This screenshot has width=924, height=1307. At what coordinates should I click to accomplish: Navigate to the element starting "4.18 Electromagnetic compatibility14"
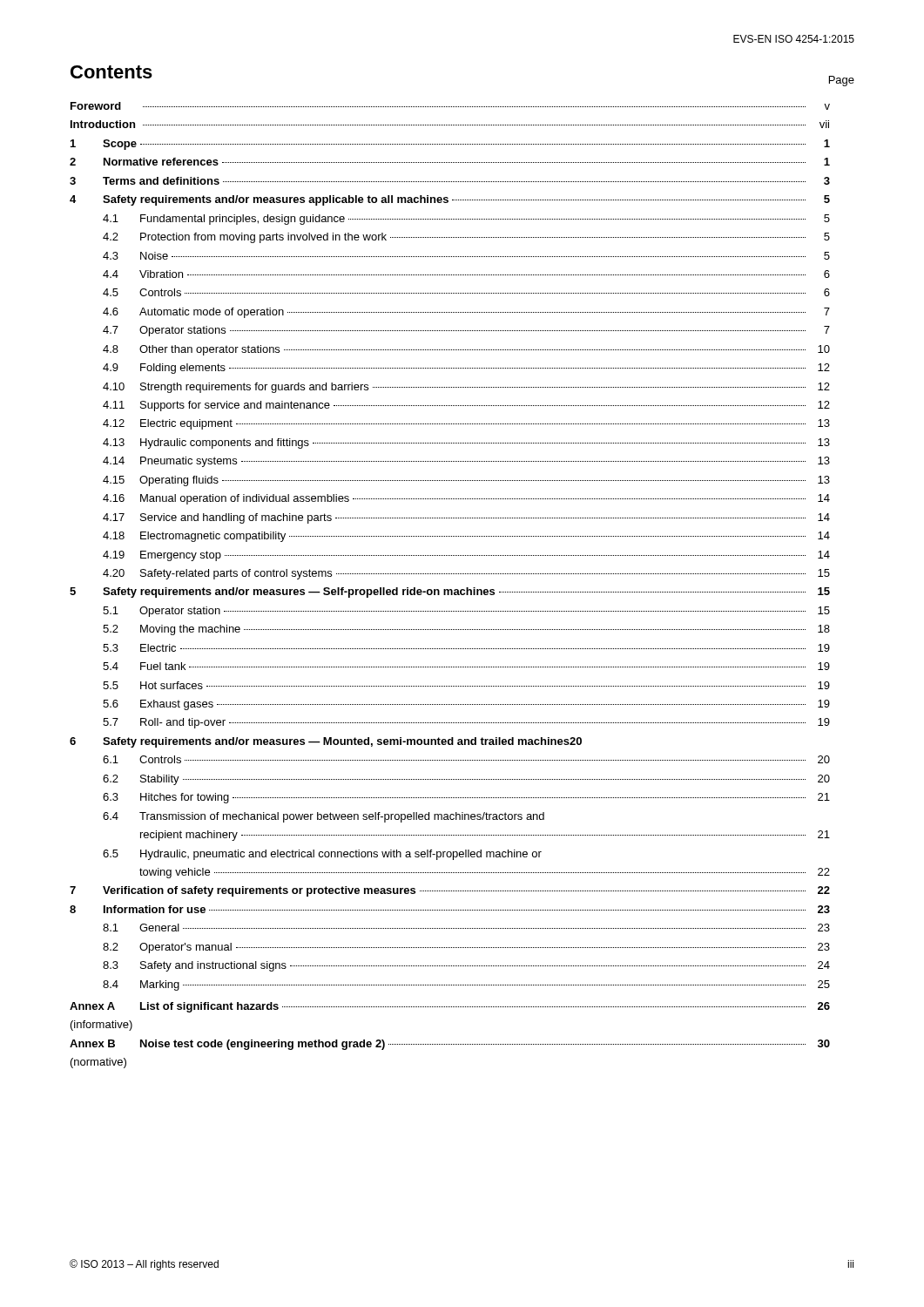coord(462,536)
